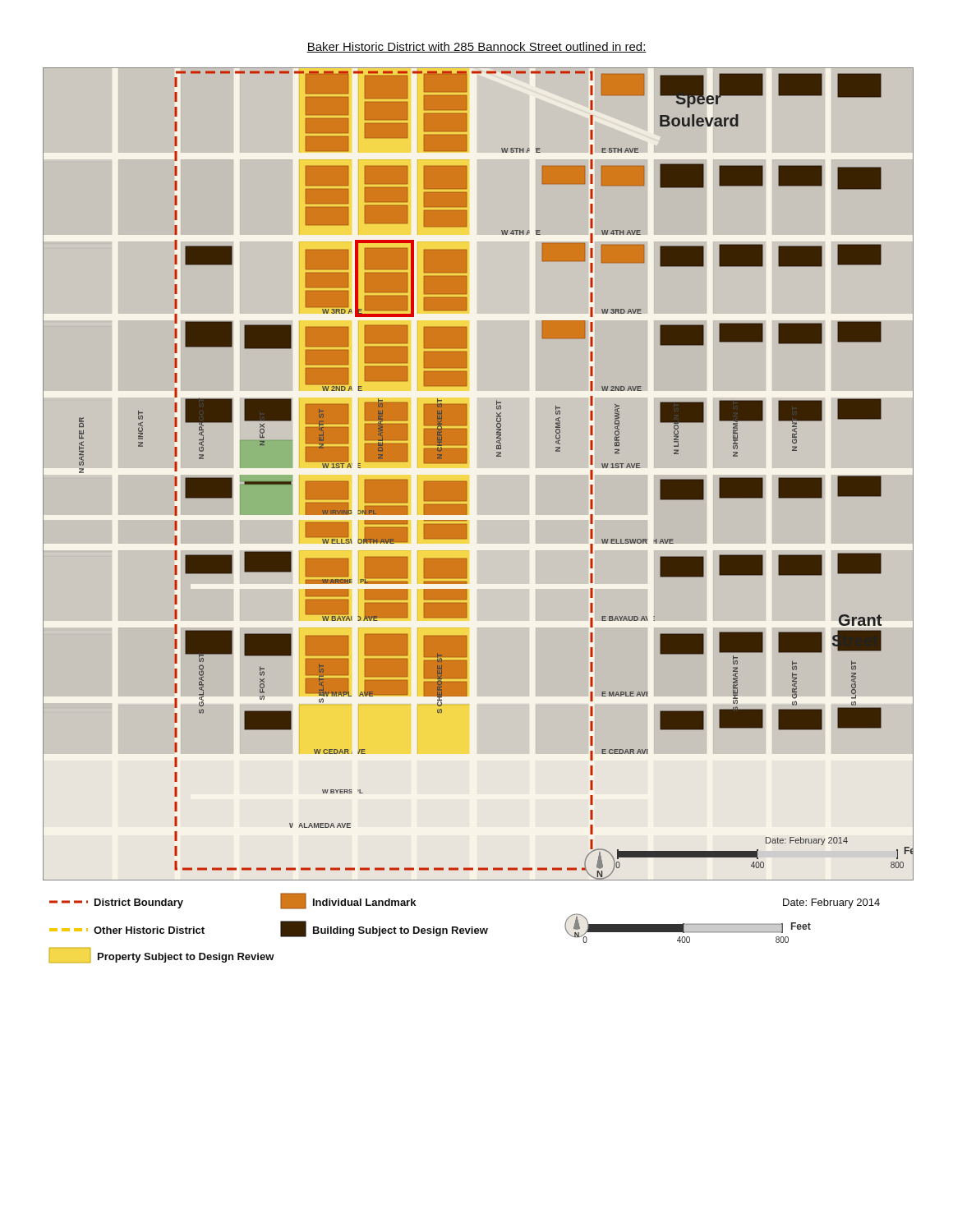Select the caption containing "Baker Historic District with 285"
Viewport: 953px width, 1232px height.
pyautogui.click(x=476, y=46)
